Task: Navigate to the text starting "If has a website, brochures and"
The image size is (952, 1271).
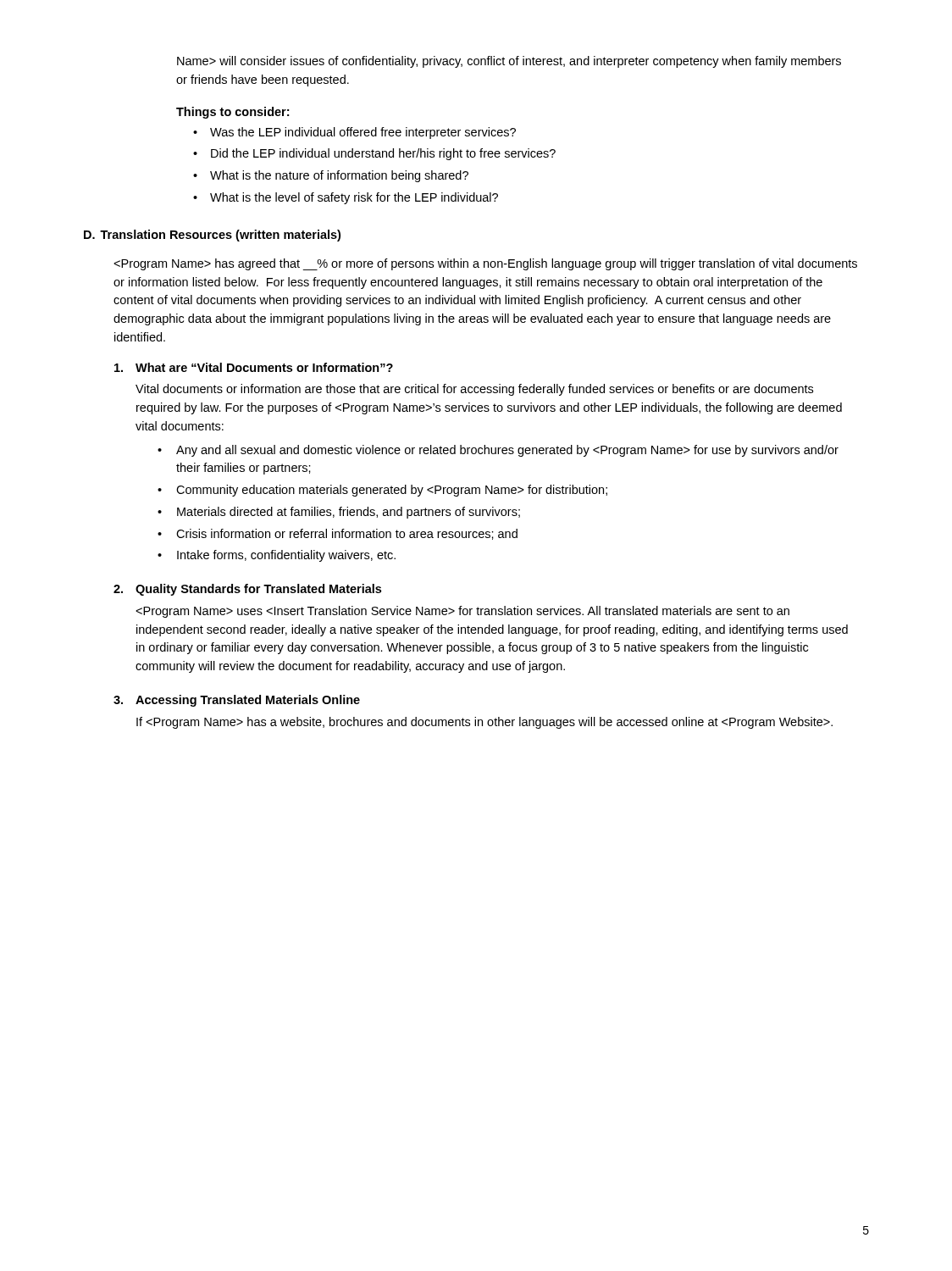Action: (485, 722)
